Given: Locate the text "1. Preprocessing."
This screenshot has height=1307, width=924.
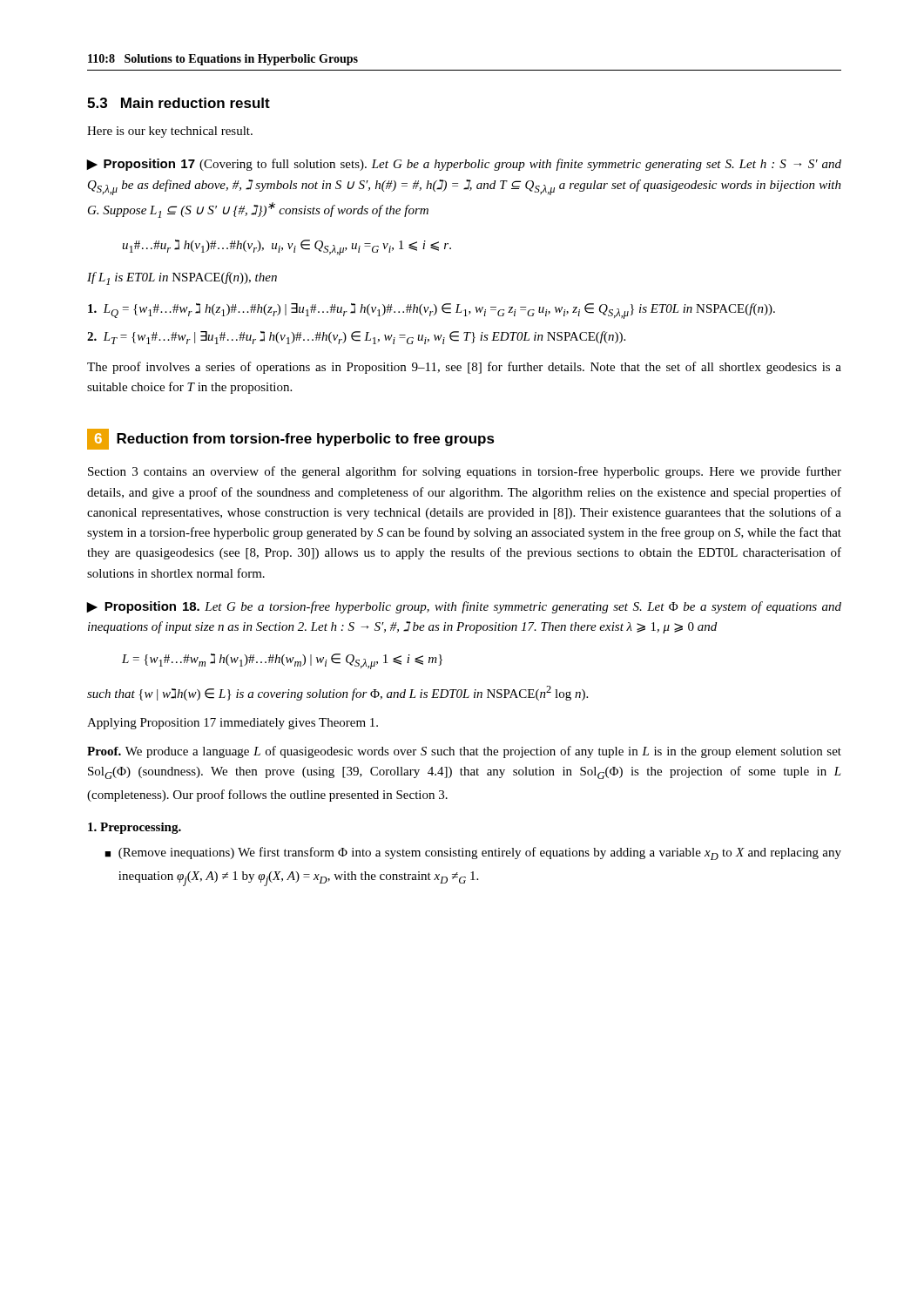Looking at the screenshot, I should point(135,828).
